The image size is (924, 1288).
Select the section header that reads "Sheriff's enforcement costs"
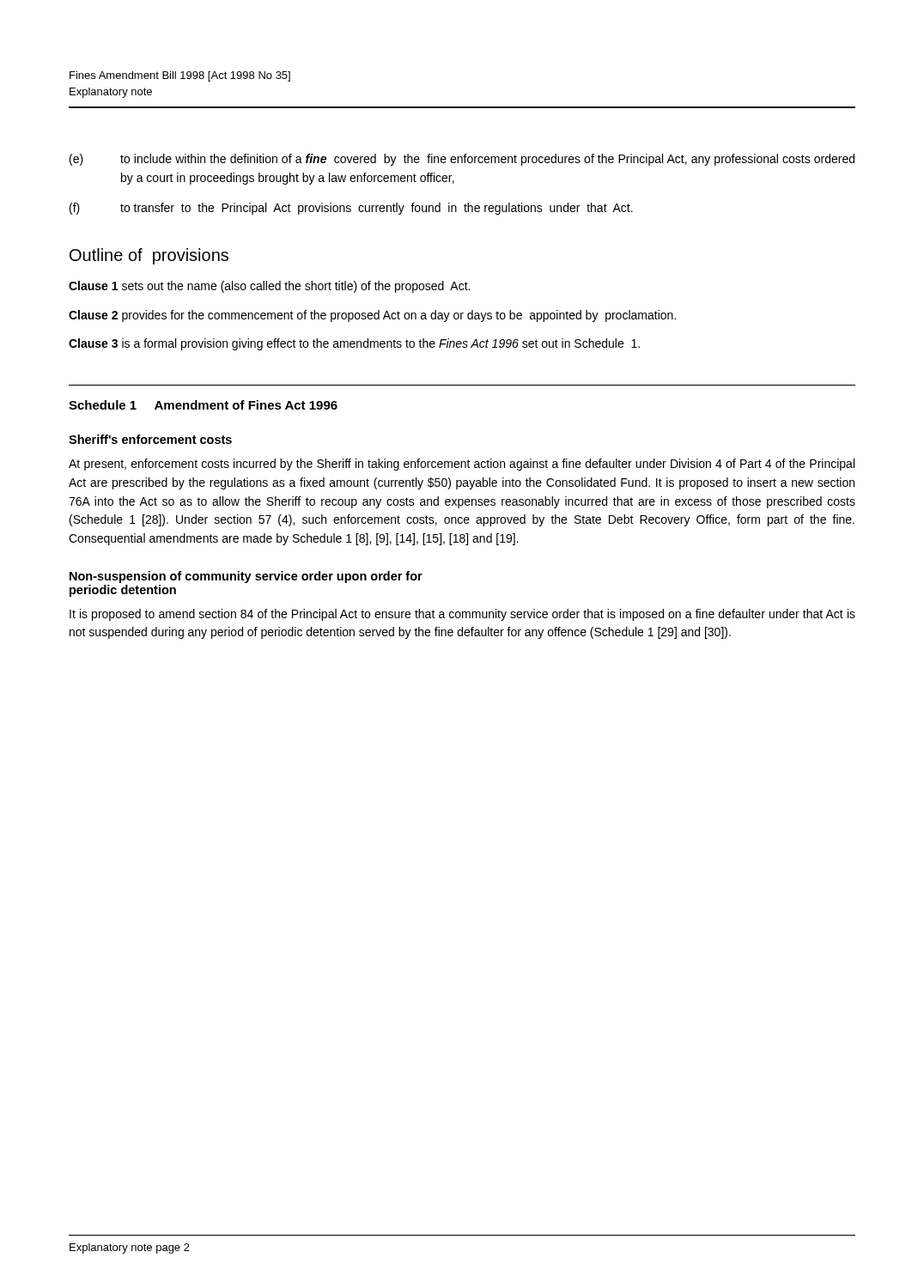(150, 440)
